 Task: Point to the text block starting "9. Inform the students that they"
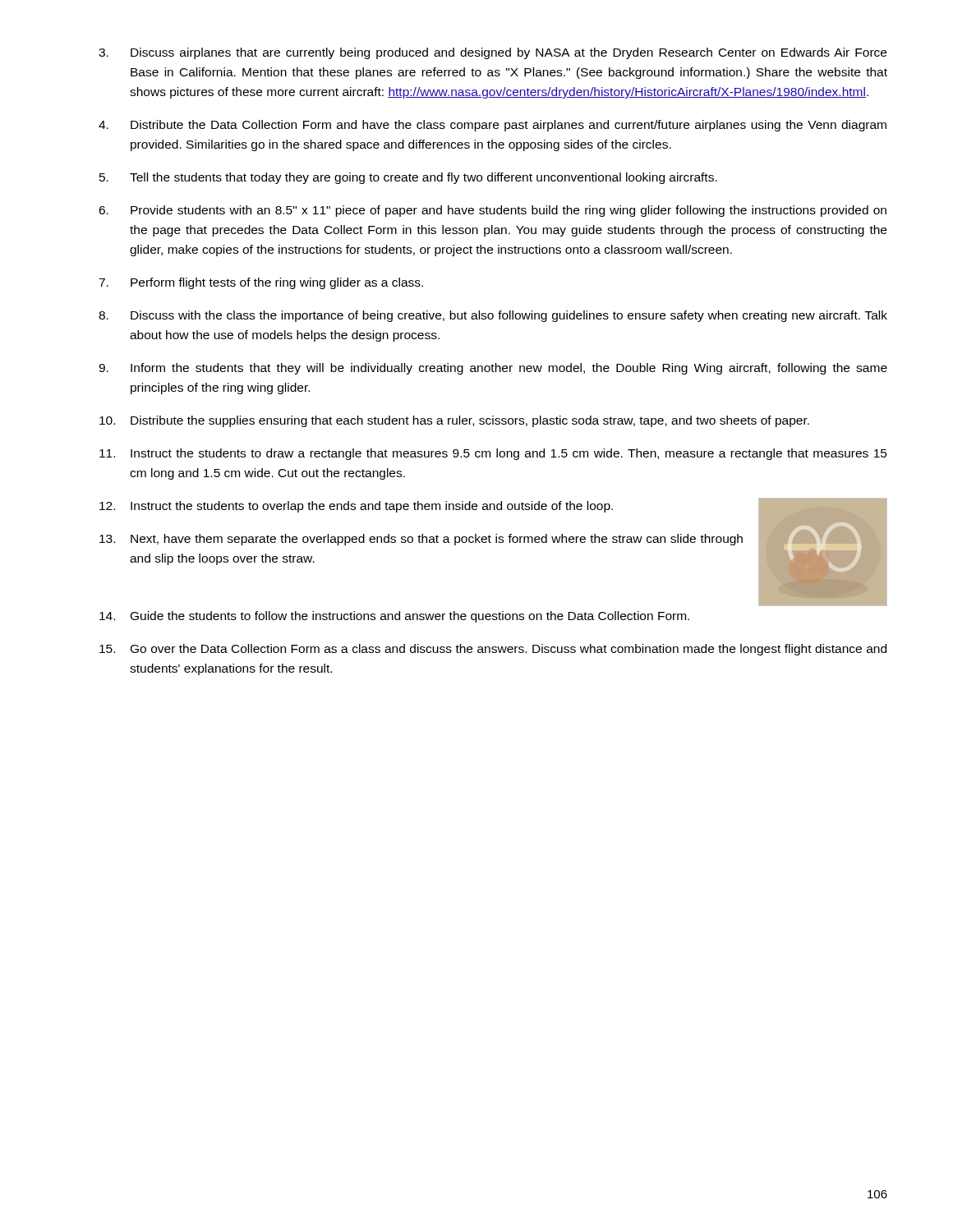coord(493,378)
